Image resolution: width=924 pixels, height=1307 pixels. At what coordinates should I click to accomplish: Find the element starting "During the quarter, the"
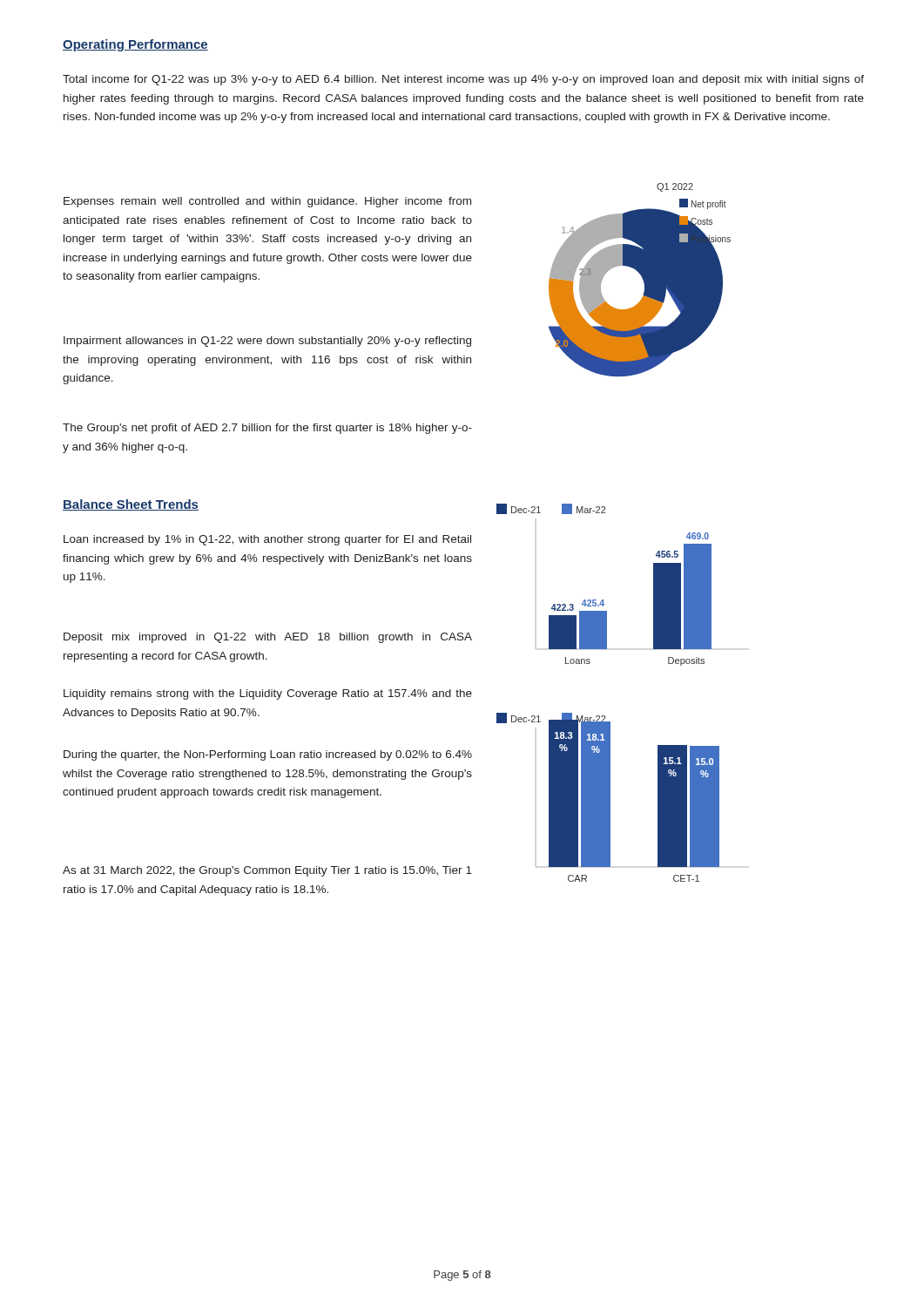(267, 773)
